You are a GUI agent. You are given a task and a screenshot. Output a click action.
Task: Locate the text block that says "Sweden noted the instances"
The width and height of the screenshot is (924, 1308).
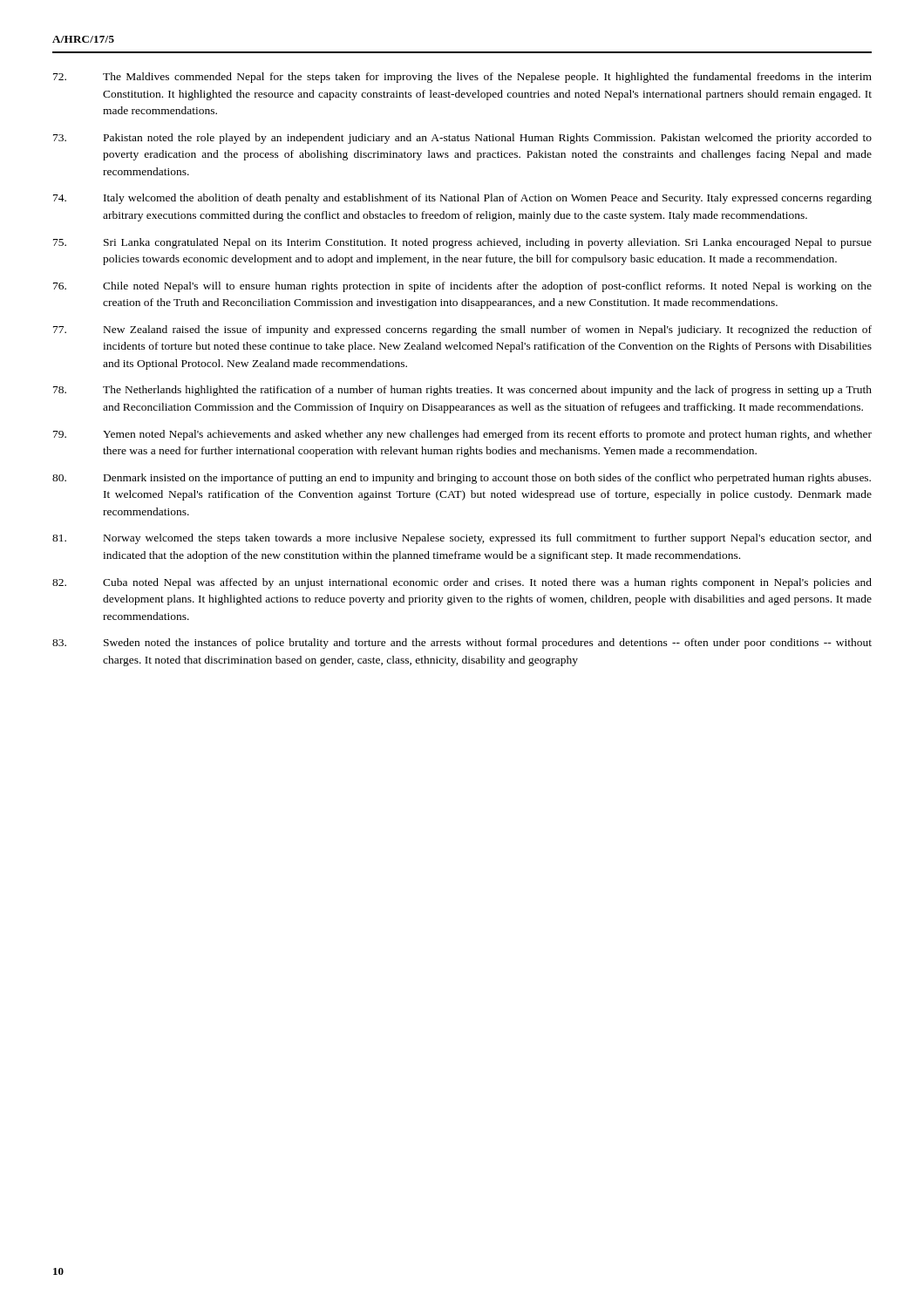(x=462, y=651)
